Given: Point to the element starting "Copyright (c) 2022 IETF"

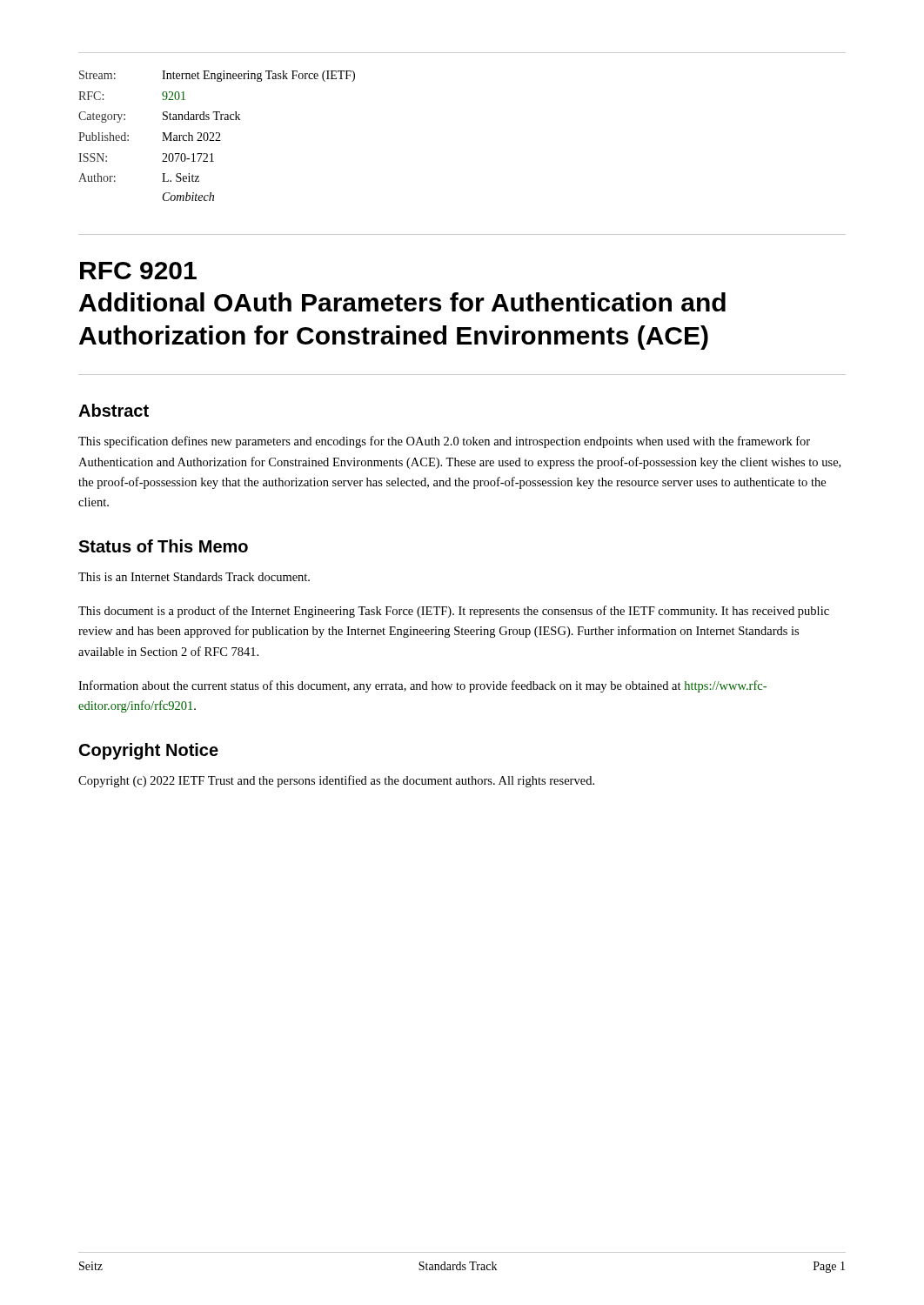Looking at the screenshot, I should click(x=337, y=781).
